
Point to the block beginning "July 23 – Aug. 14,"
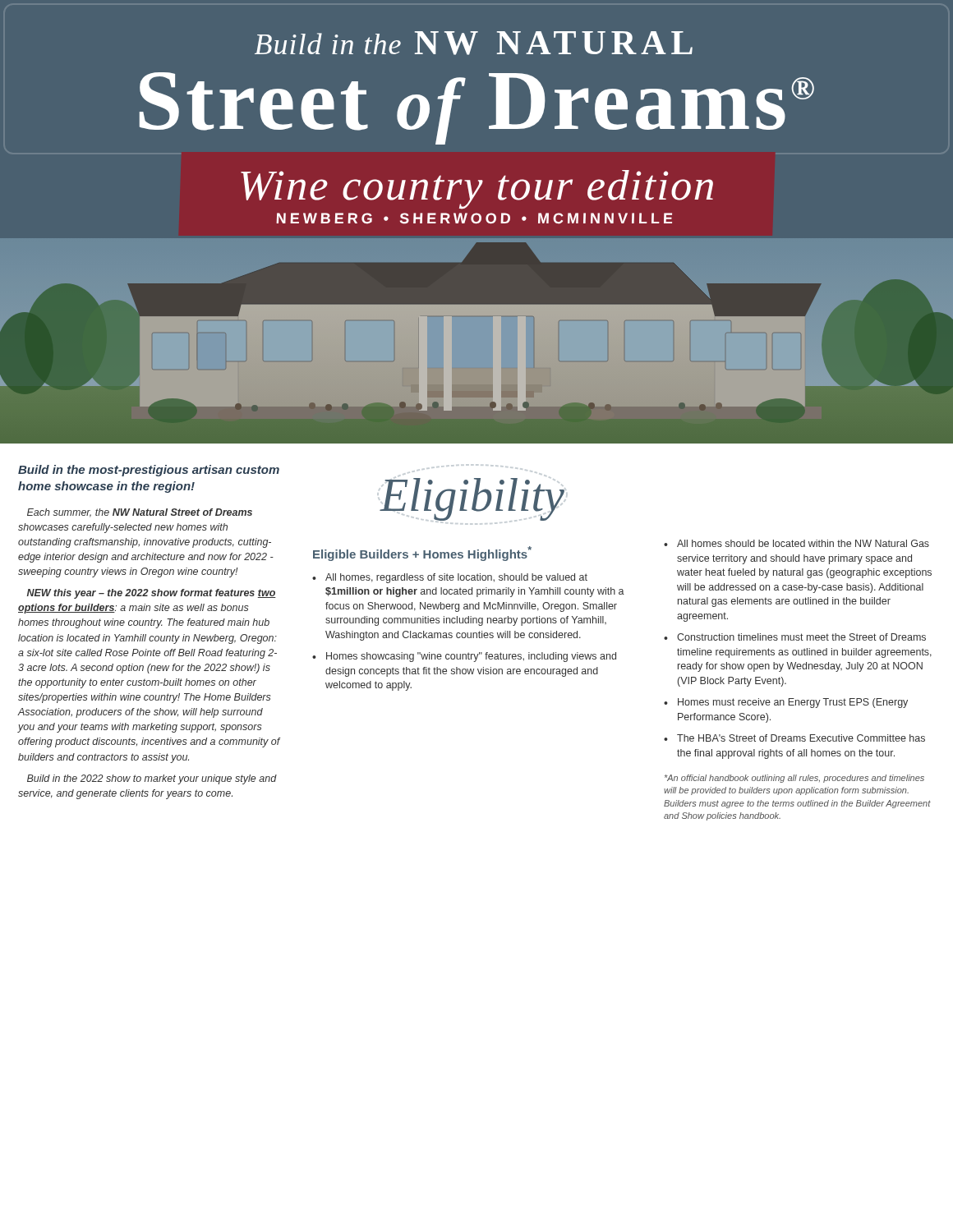pyautogui.click(x=476, y=515)
